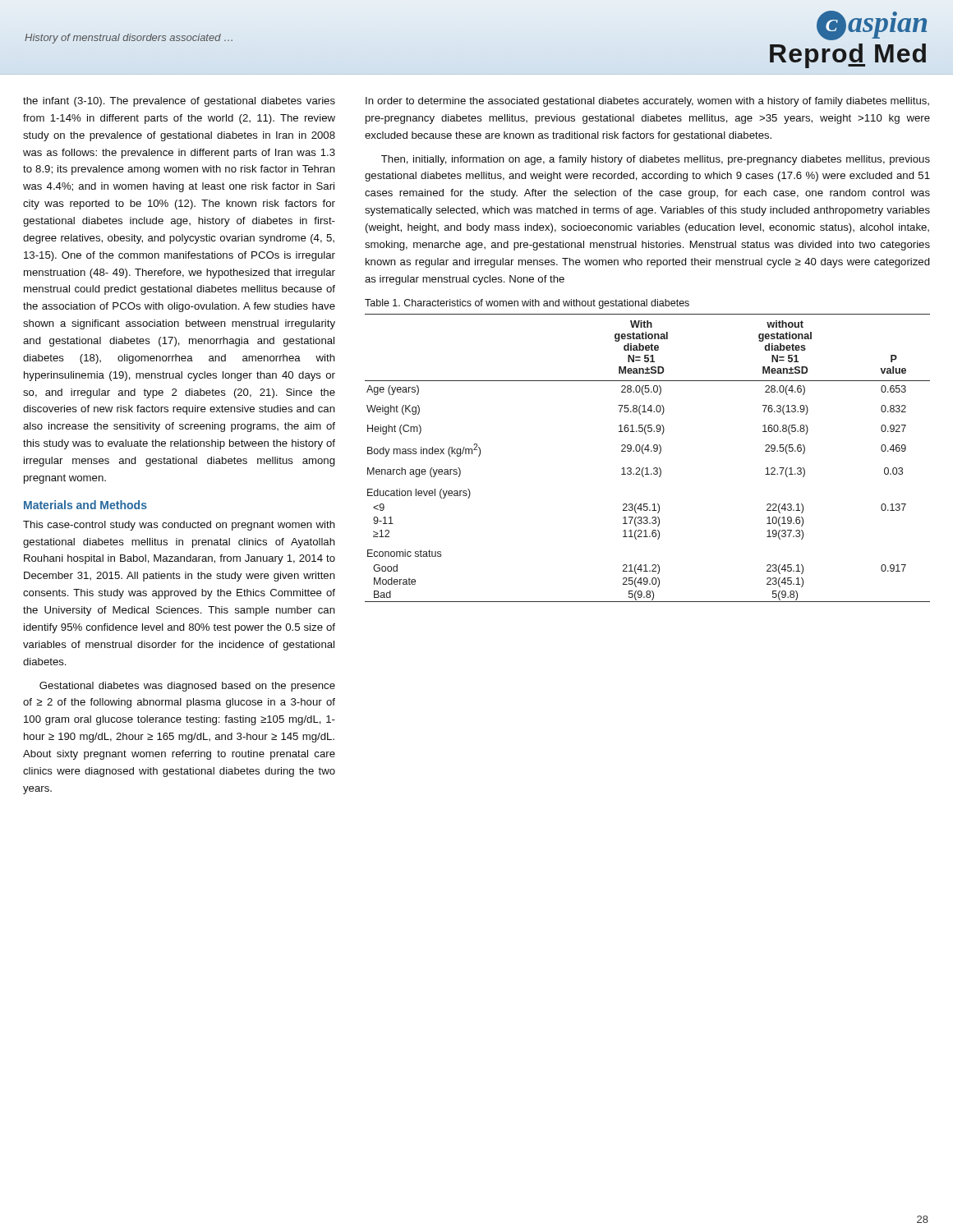Select the caption containing "Table 1. Characteristics of women with and"
Image resolution: width=953 pixels, height=1232 pixels.
pyautogui.click(x=527, y=303)
